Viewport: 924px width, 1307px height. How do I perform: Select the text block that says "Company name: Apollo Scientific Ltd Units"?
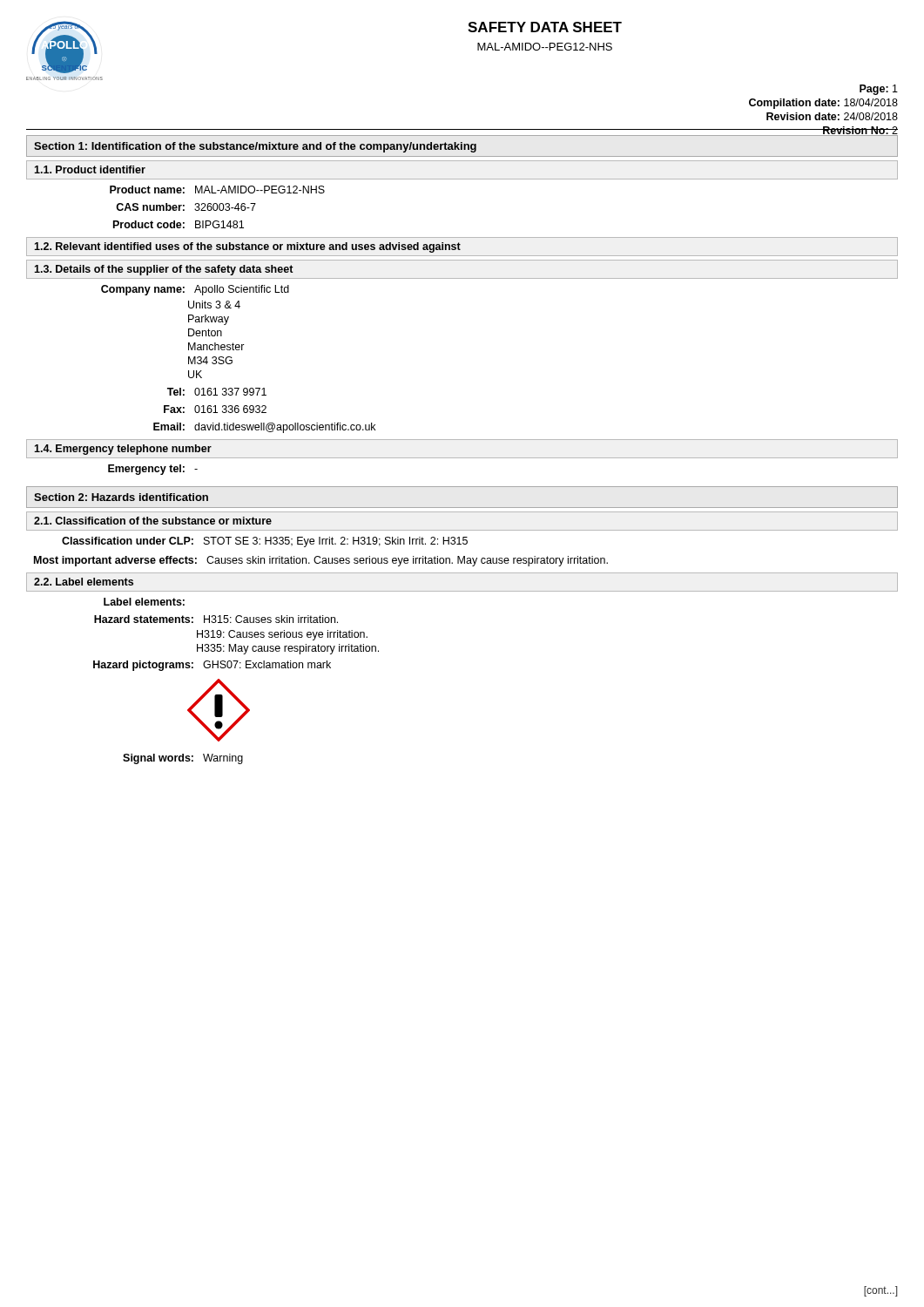click(x=195, y=290)
